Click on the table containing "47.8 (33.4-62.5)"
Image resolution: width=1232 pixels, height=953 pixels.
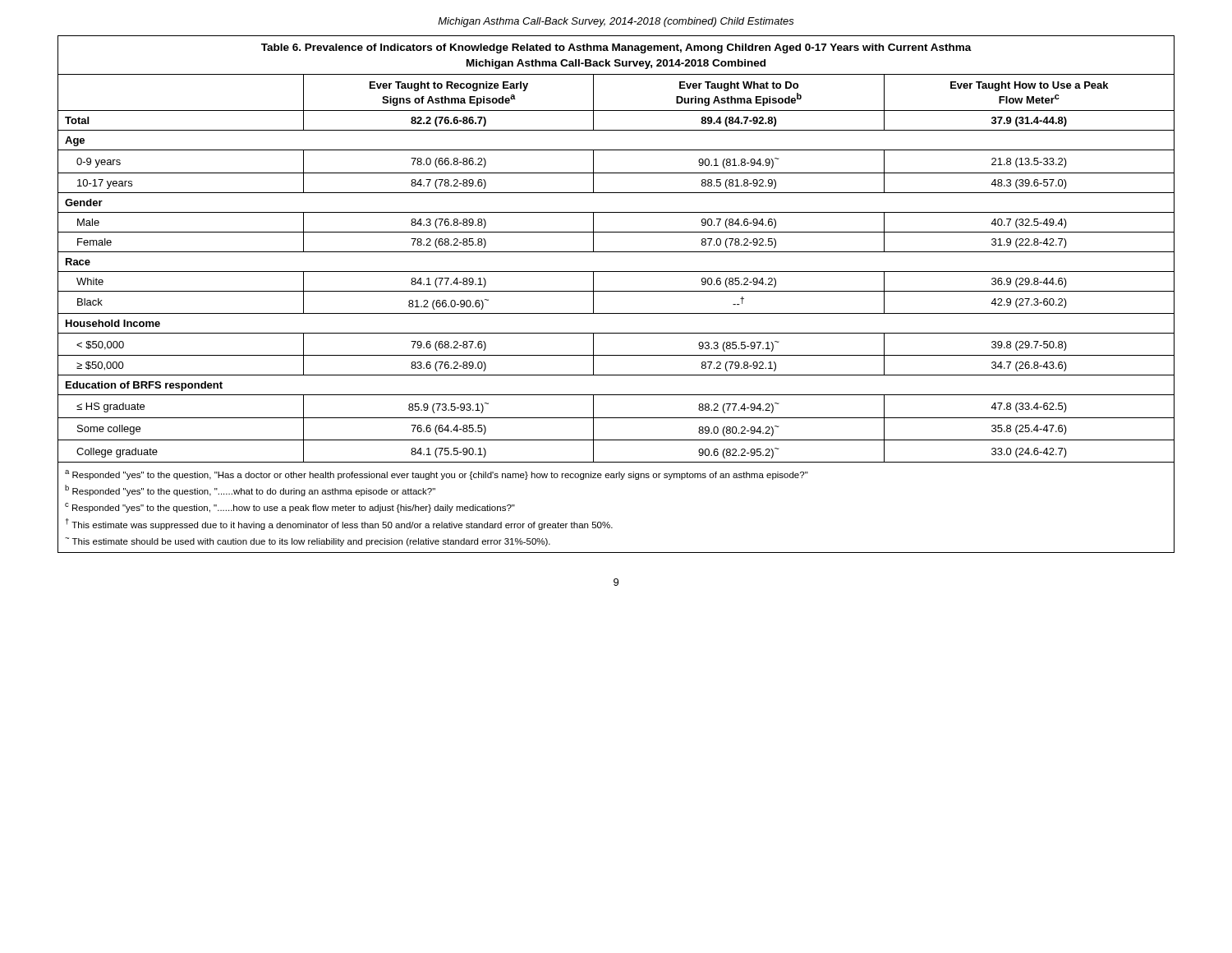pos(616,294)
